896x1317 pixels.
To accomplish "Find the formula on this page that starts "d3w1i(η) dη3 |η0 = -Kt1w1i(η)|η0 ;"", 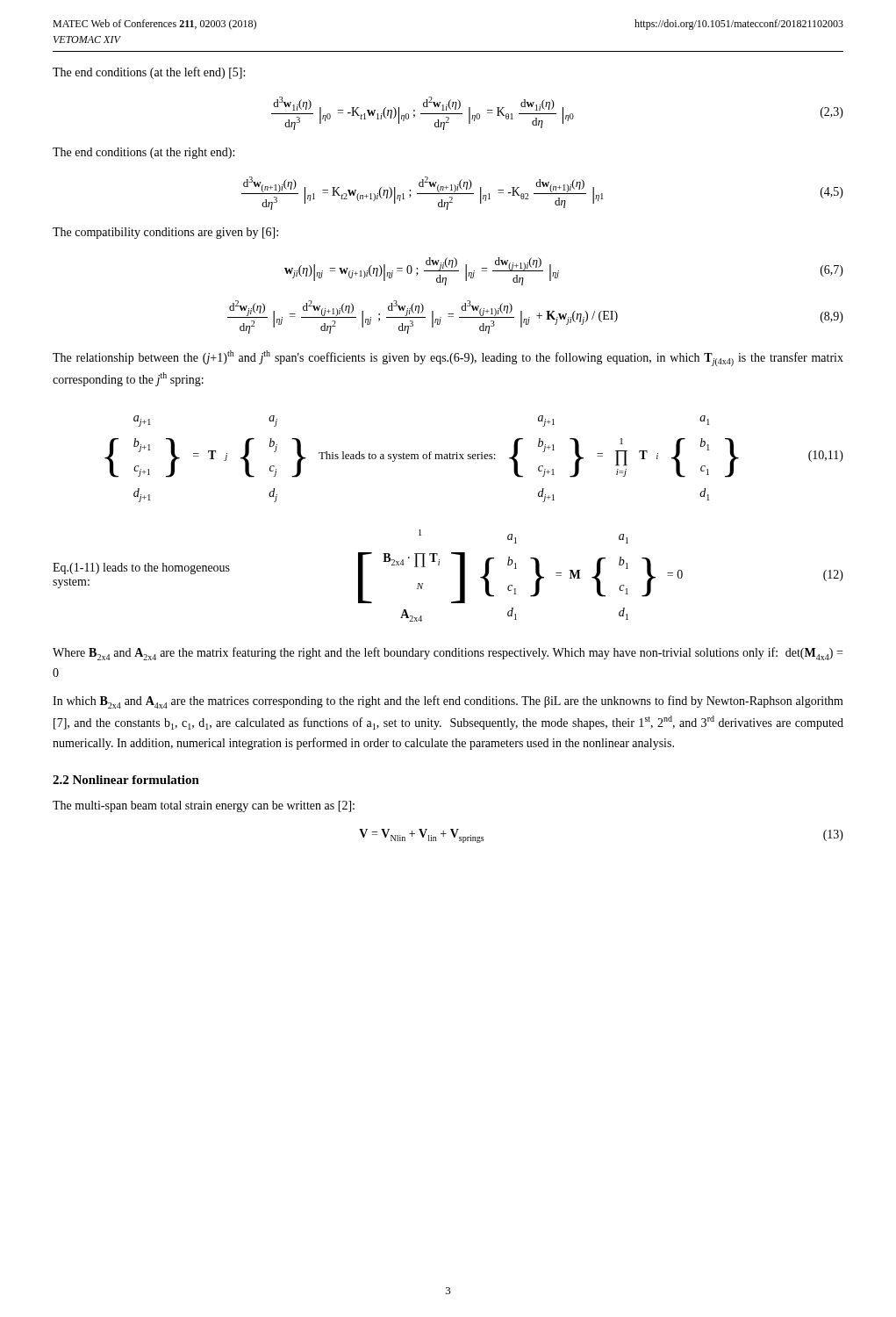I will click(x=448, y=113).
